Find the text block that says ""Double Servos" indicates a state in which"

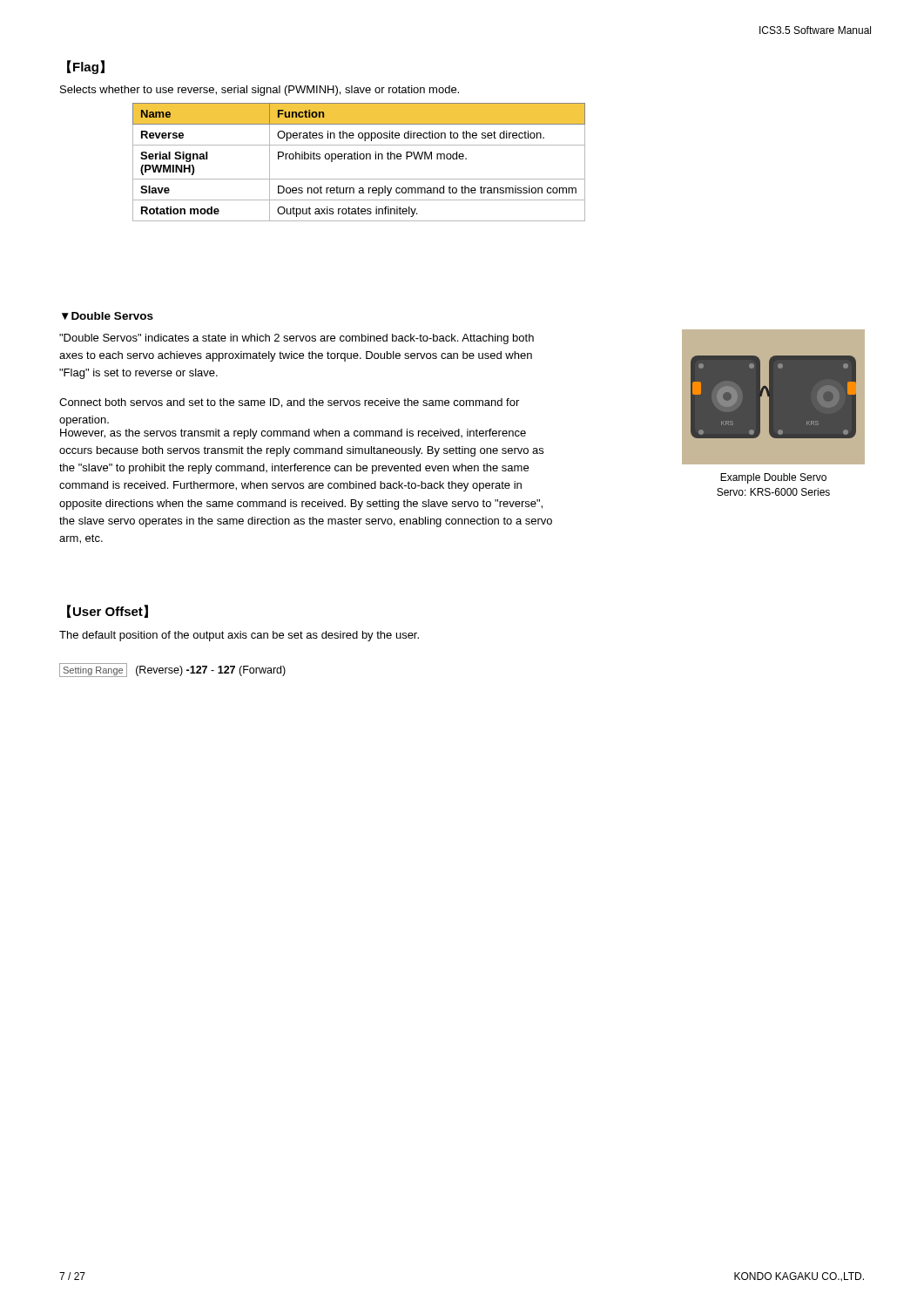click(x=297, y=355)
